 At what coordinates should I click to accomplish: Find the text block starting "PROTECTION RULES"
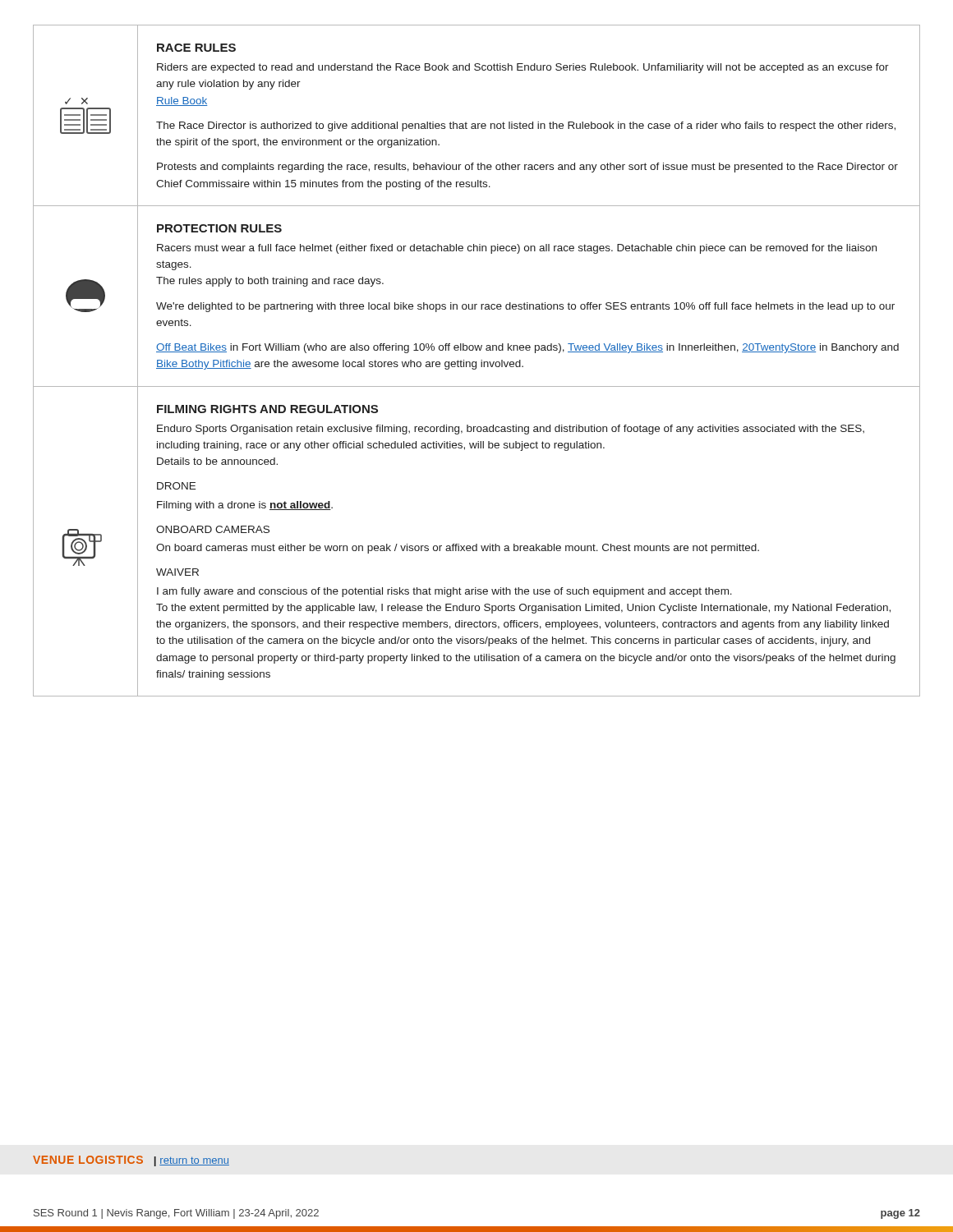tap(219, 228)
